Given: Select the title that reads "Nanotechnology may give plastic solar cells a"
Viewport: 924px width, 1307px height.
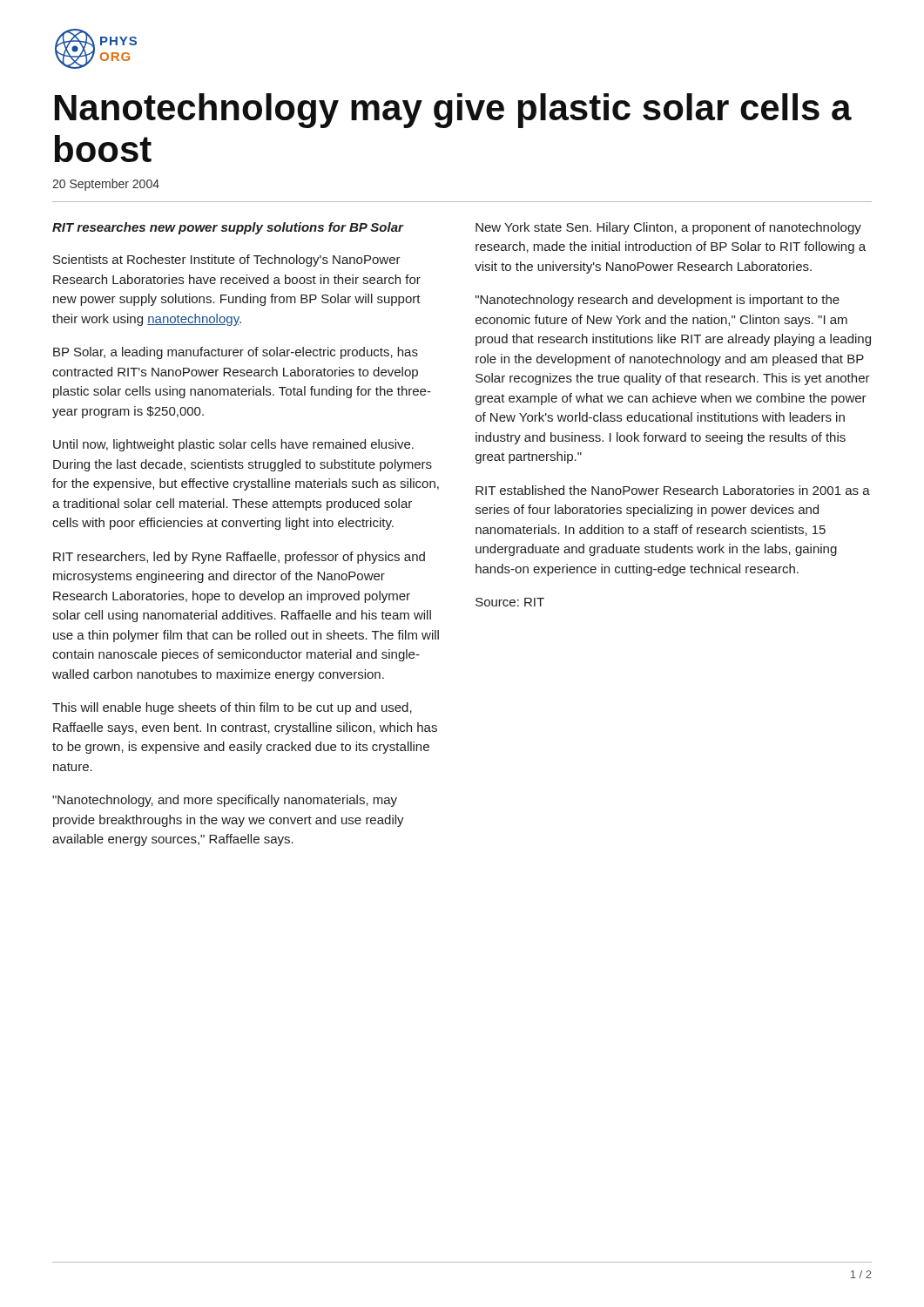Looking at the screenshot, I should (462, 129).
